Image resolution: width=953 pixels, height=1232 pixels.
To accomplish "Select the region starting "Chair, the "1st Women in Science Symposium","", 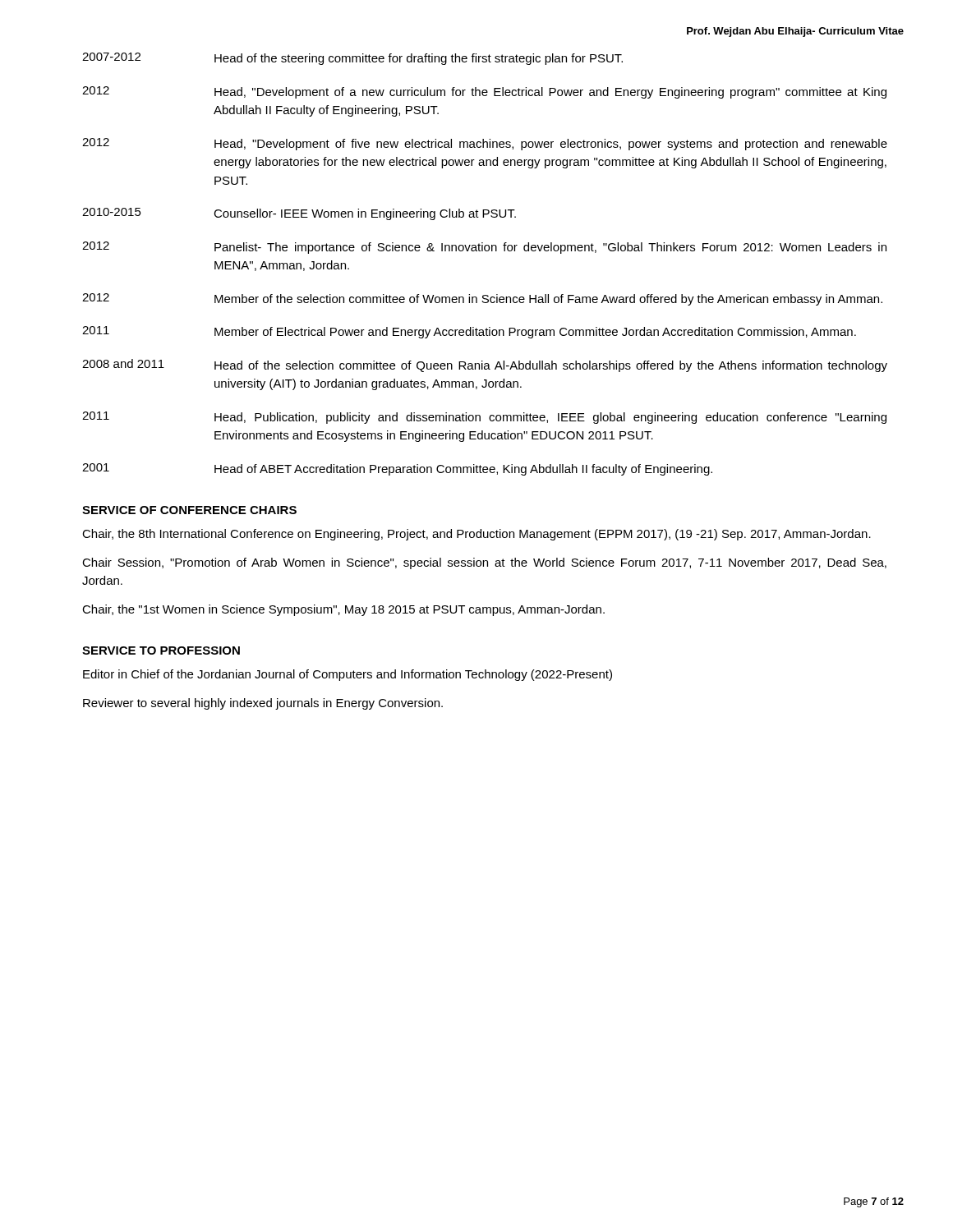I will 344,609.
